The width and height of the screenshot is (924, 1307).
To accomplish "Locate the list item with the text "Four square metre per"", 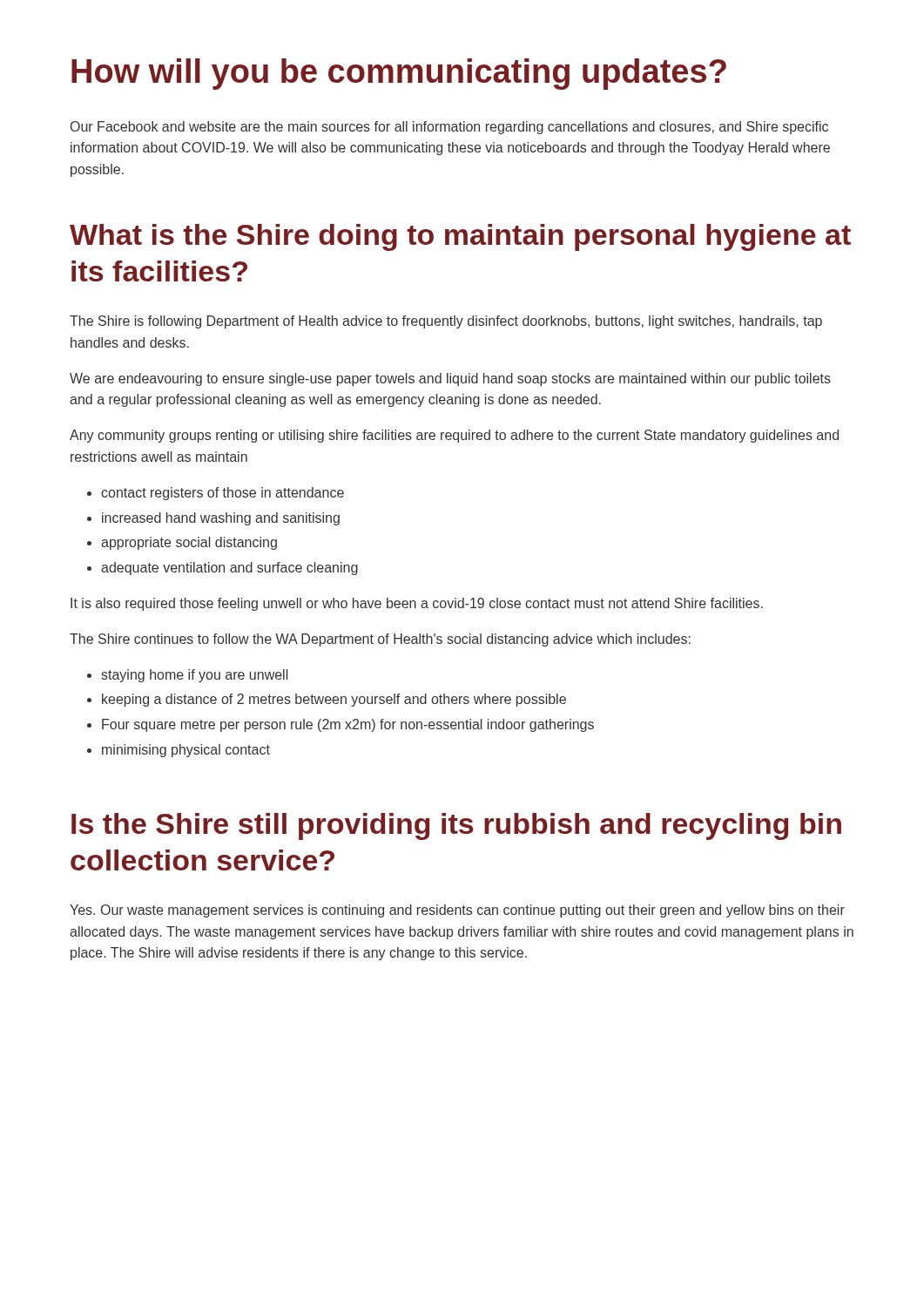I will pos(348,725).
